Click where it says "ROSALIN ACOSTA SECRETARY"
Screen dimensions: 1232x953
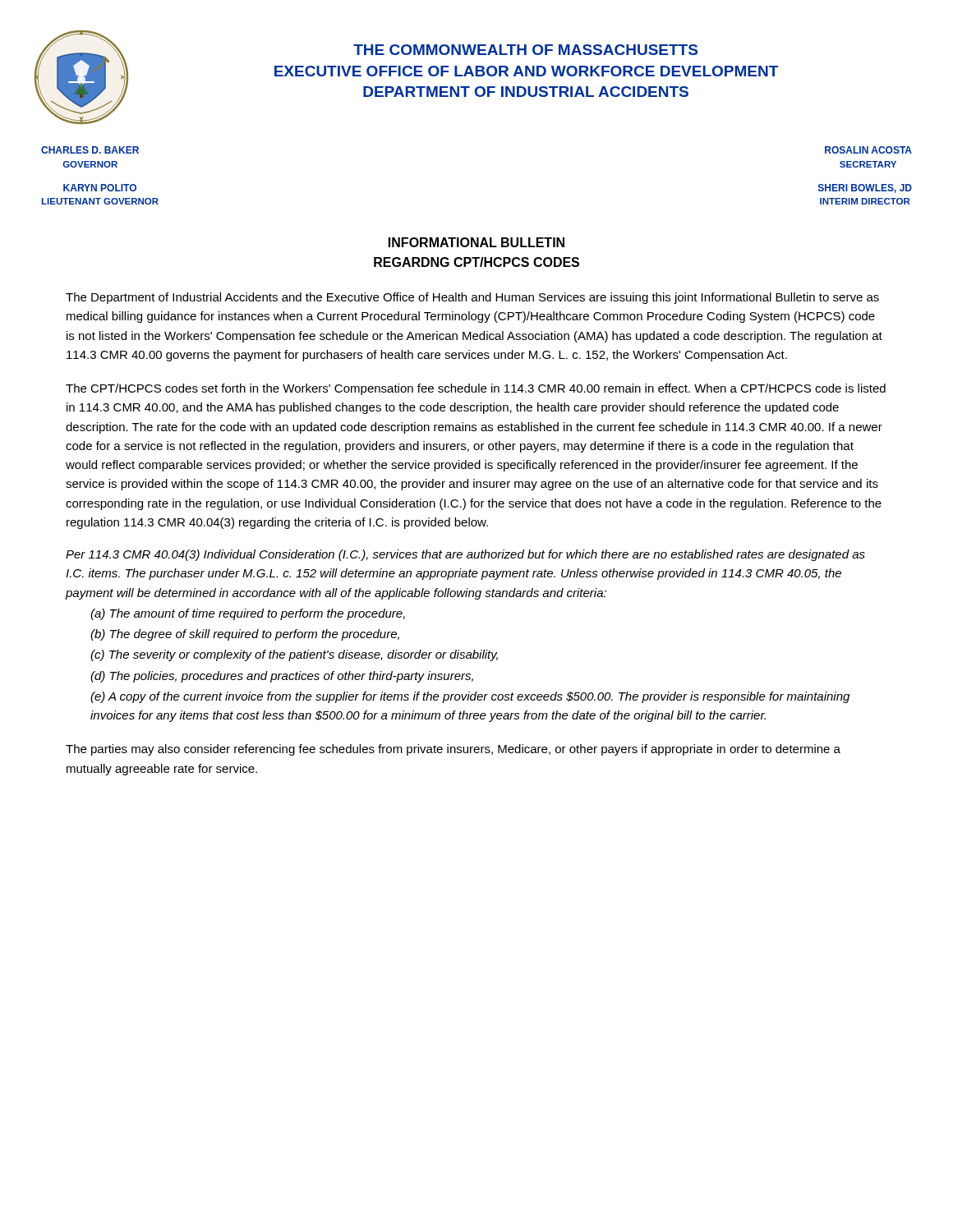pyautogui.click(x=868, y=157)
